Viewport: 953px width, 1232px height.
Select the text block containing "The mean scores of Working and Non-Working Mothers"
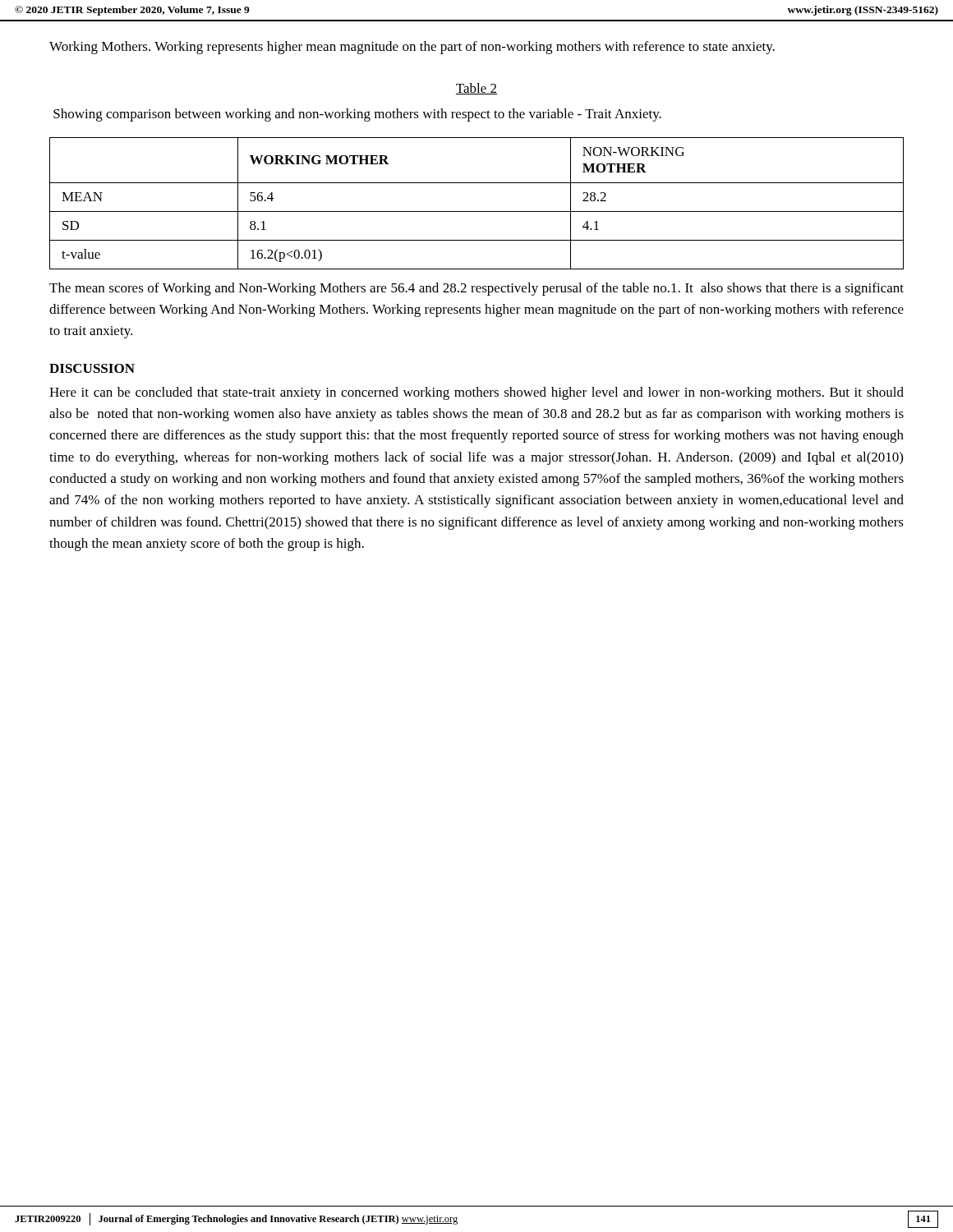476,309
